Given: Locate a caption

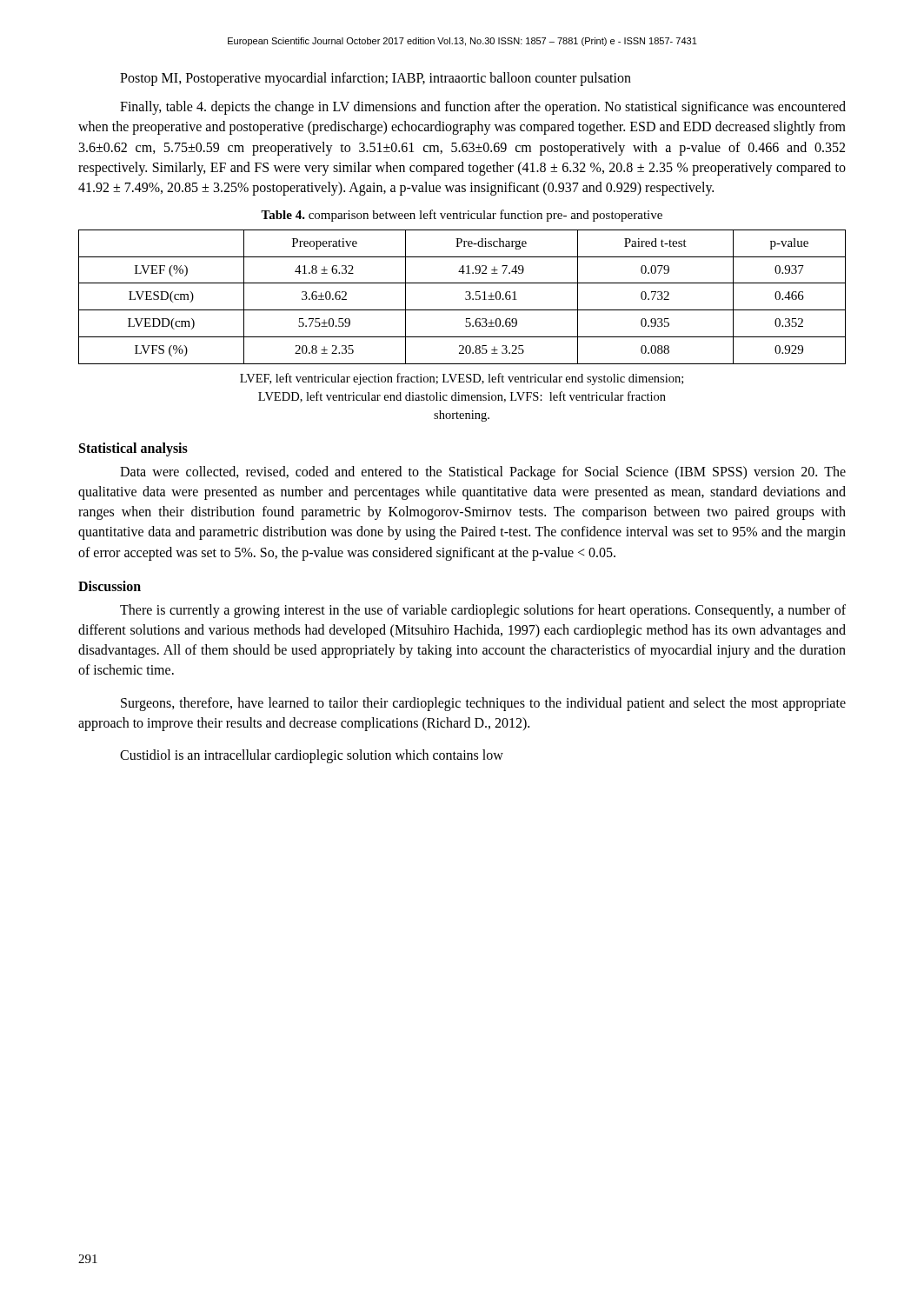Looking at the screenshot, I should [x=462, y=396].
